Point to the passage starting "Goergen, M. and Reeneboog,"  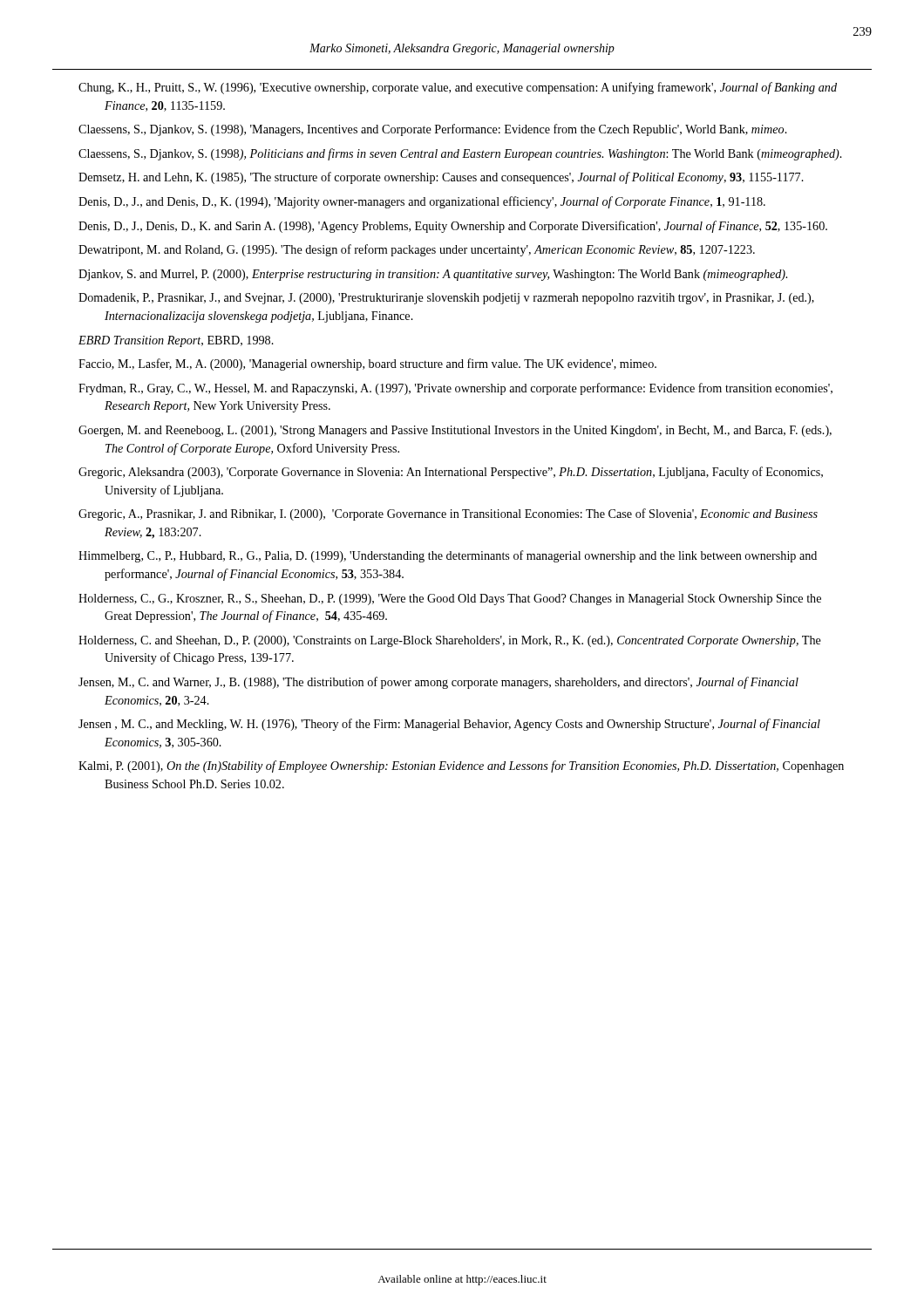click(455, 439)
